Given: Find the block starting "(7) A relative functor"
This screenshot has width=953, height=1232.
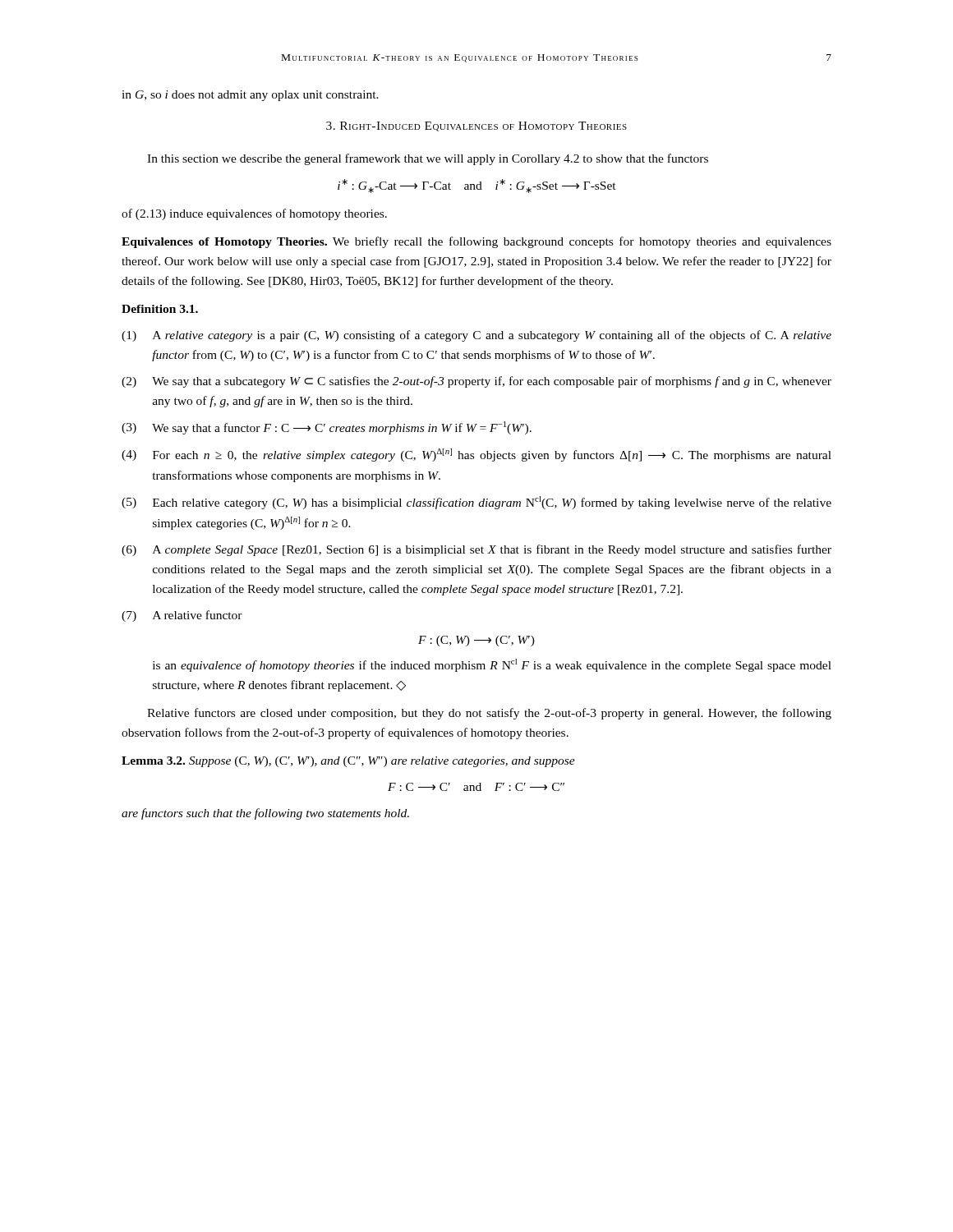Looking at the screenshot, I should pos(182,616).
